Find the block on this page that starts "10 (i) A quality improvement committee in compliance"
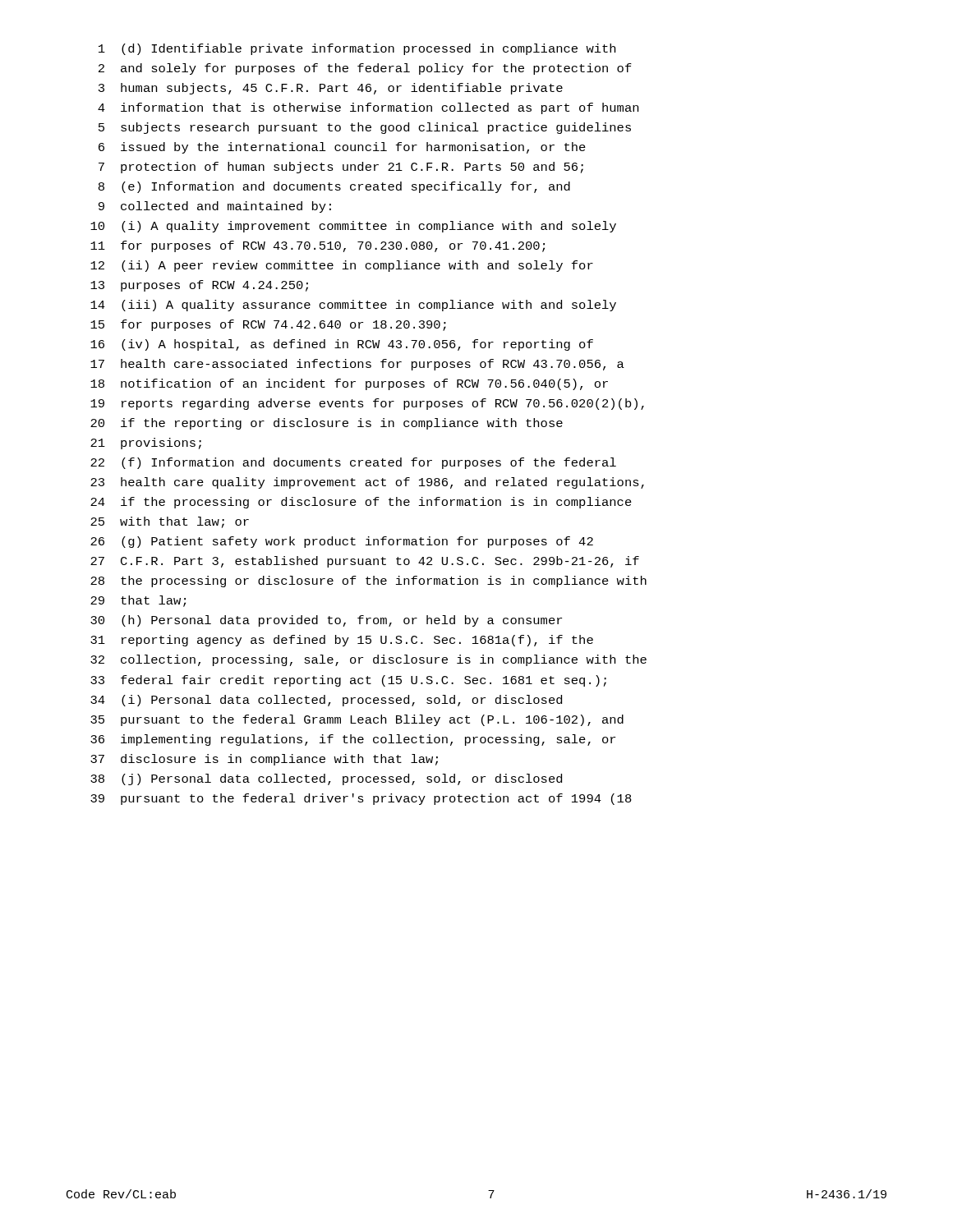The height and width of the screenshot is (1232, 953). [x=476, y=237]
